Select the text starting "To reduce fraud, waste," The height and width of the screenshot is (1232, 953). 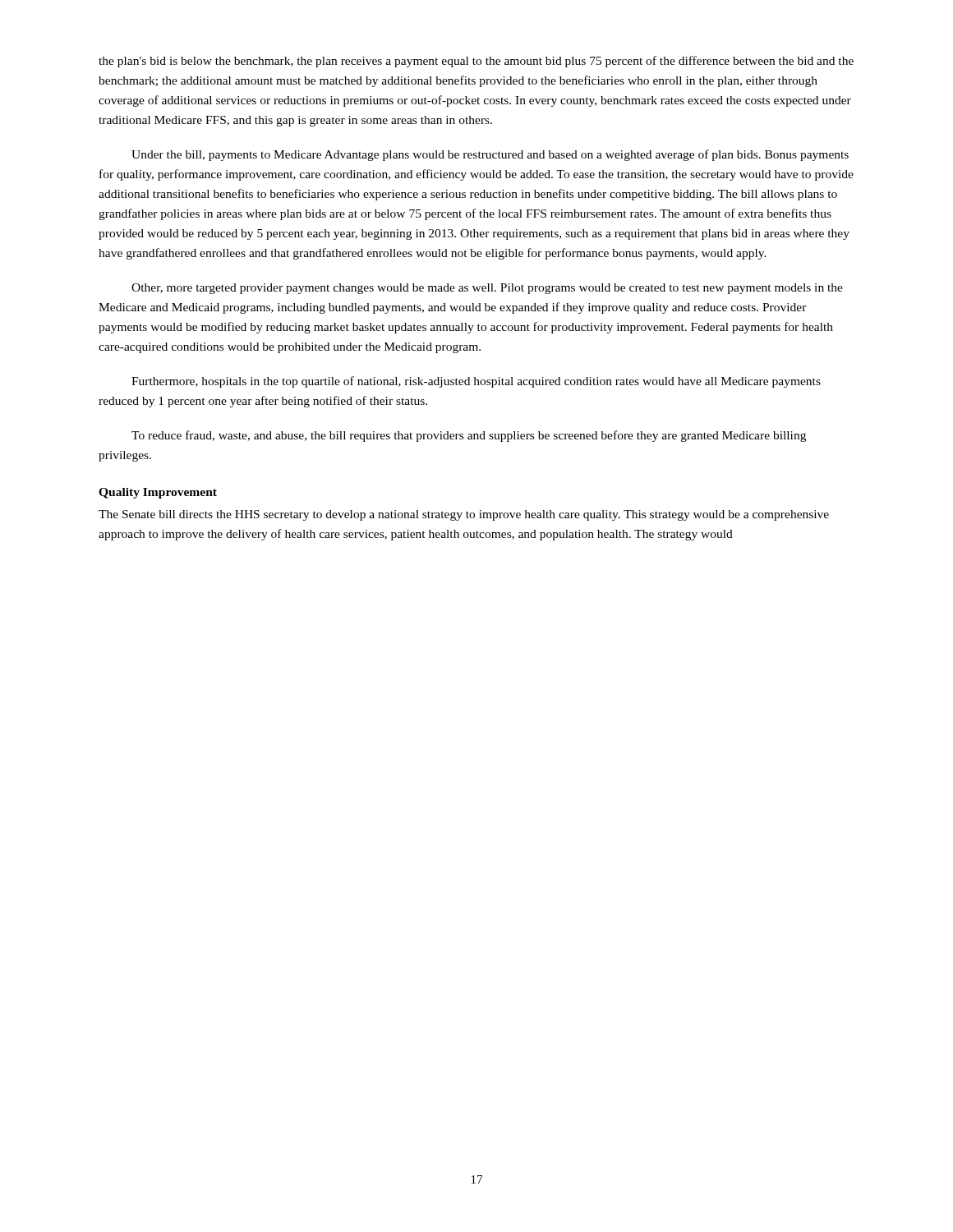point(476,445)
